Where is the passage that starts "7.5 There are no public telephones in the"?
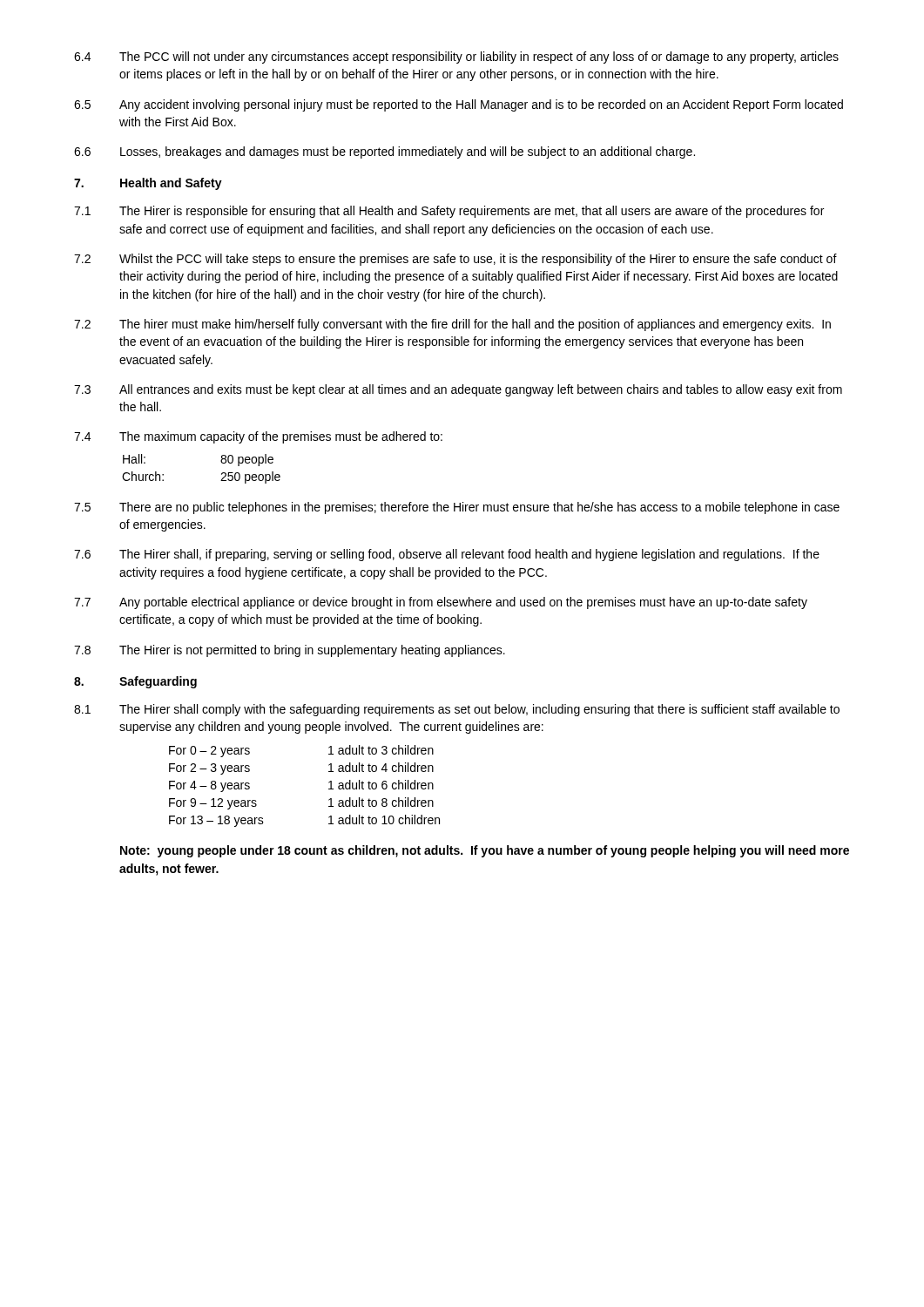This screenshot has height=1307, width=924. tap(462, 516)
